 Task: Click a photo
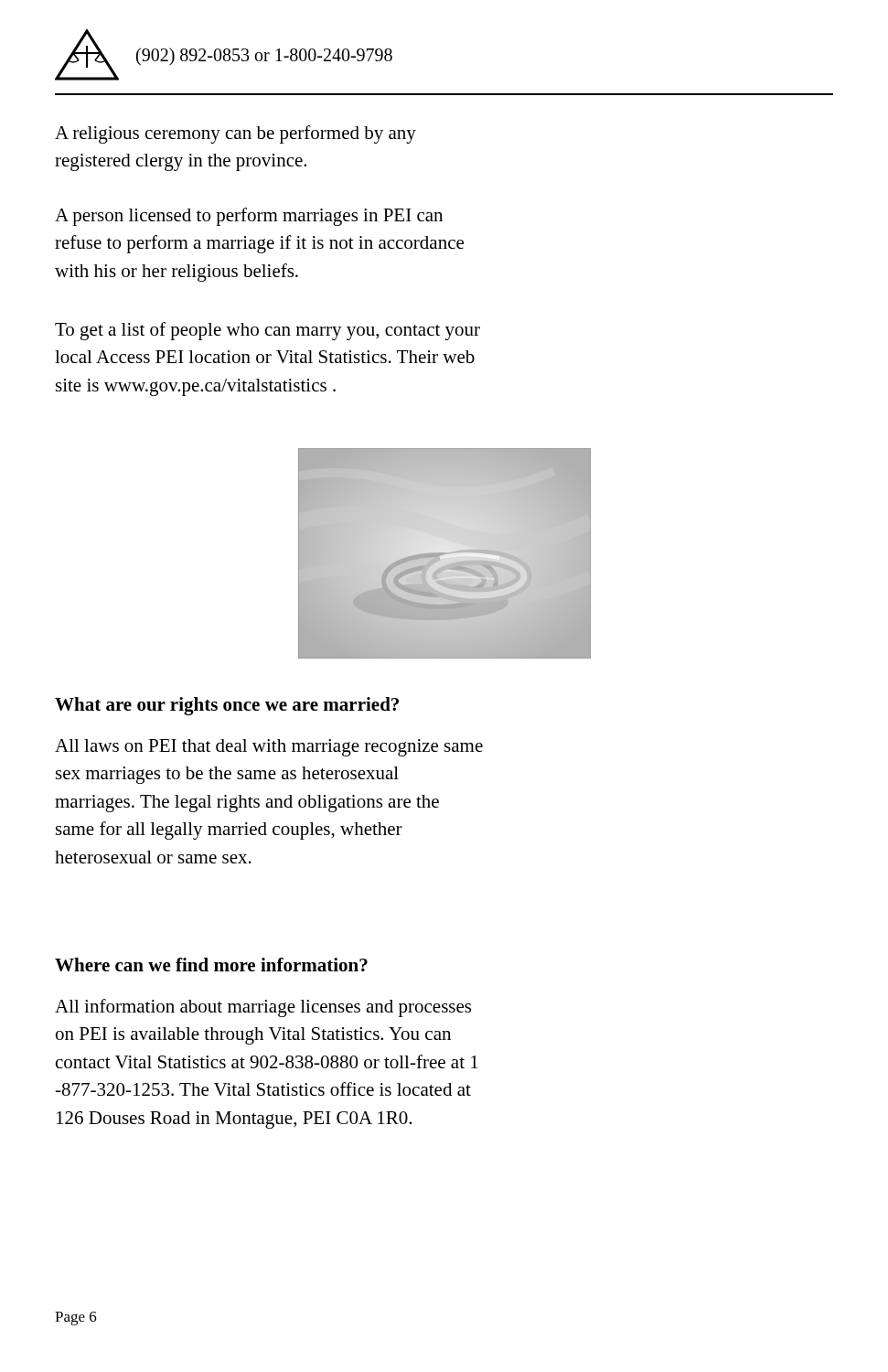click(444, 553)
